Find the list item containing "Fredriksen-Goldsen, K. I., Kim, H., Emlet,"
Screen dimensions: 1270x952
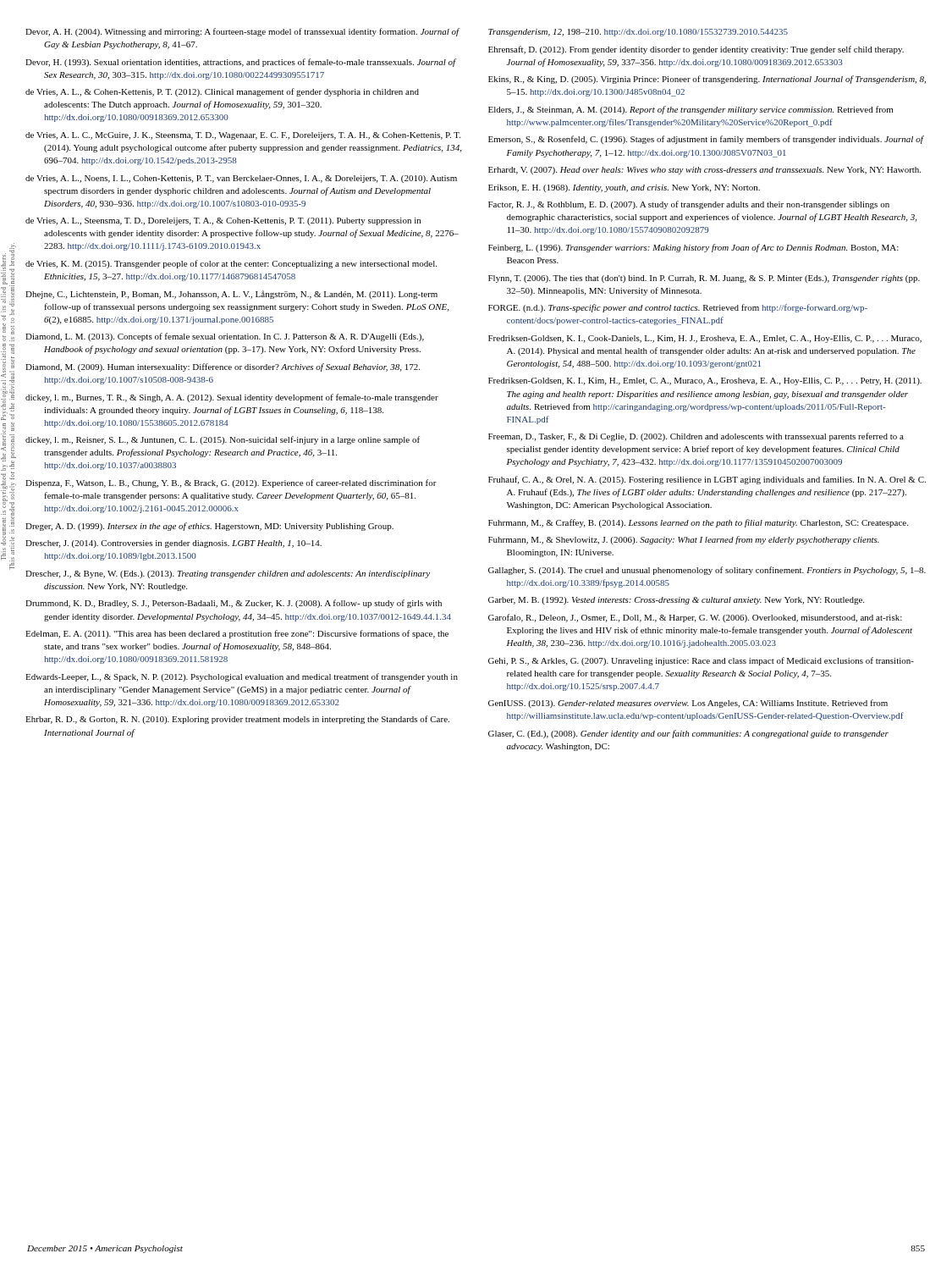coord(705,400)
